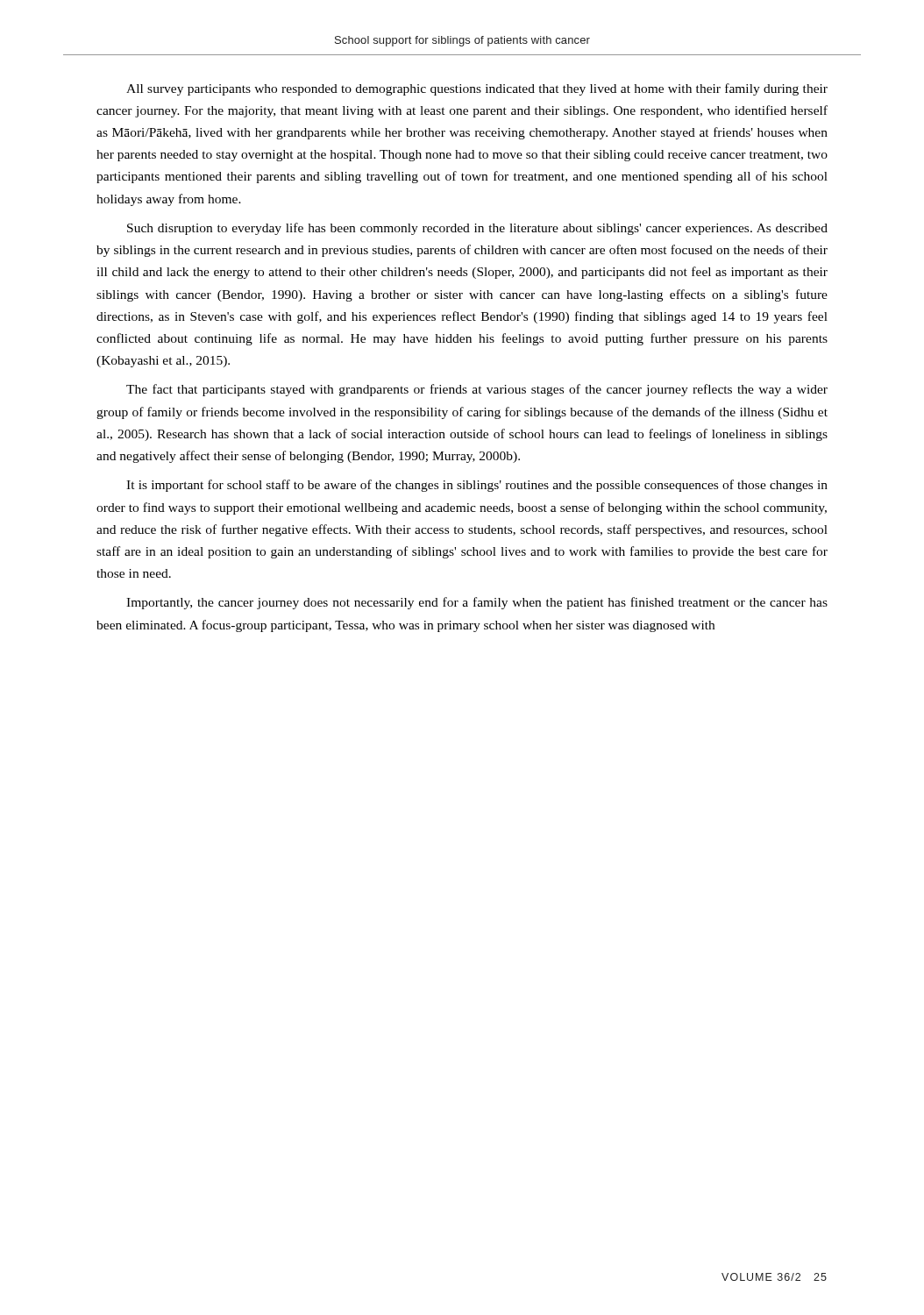This screenshot has height=1315, width=924.
Task: Locate the text block that says "All survey participants"
Action: click(x=477, y=89)
